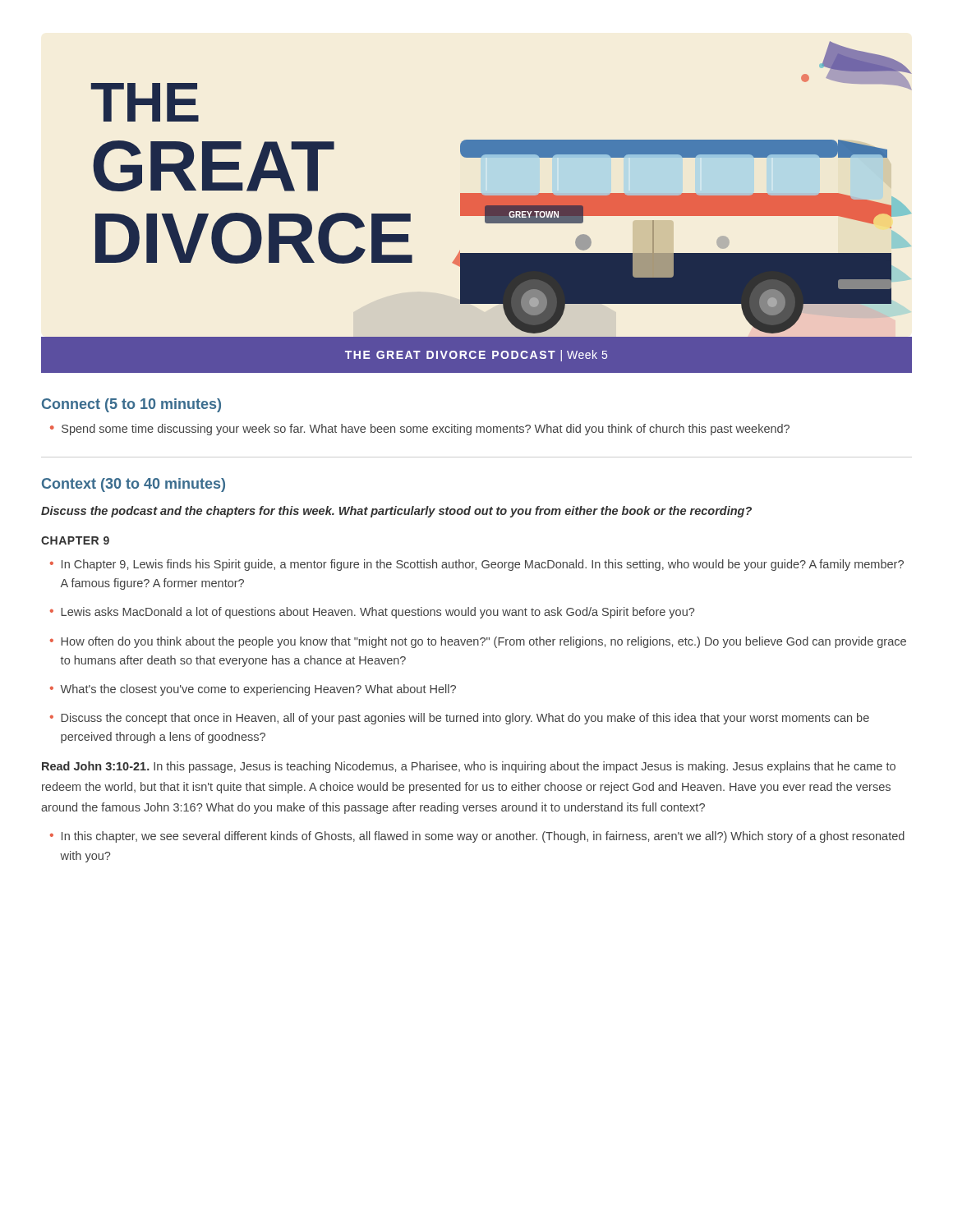Find the block on this page that starts "• In this chapter, we see"
This screenshot has height=1232, width=953.
(x=481, y=846)
